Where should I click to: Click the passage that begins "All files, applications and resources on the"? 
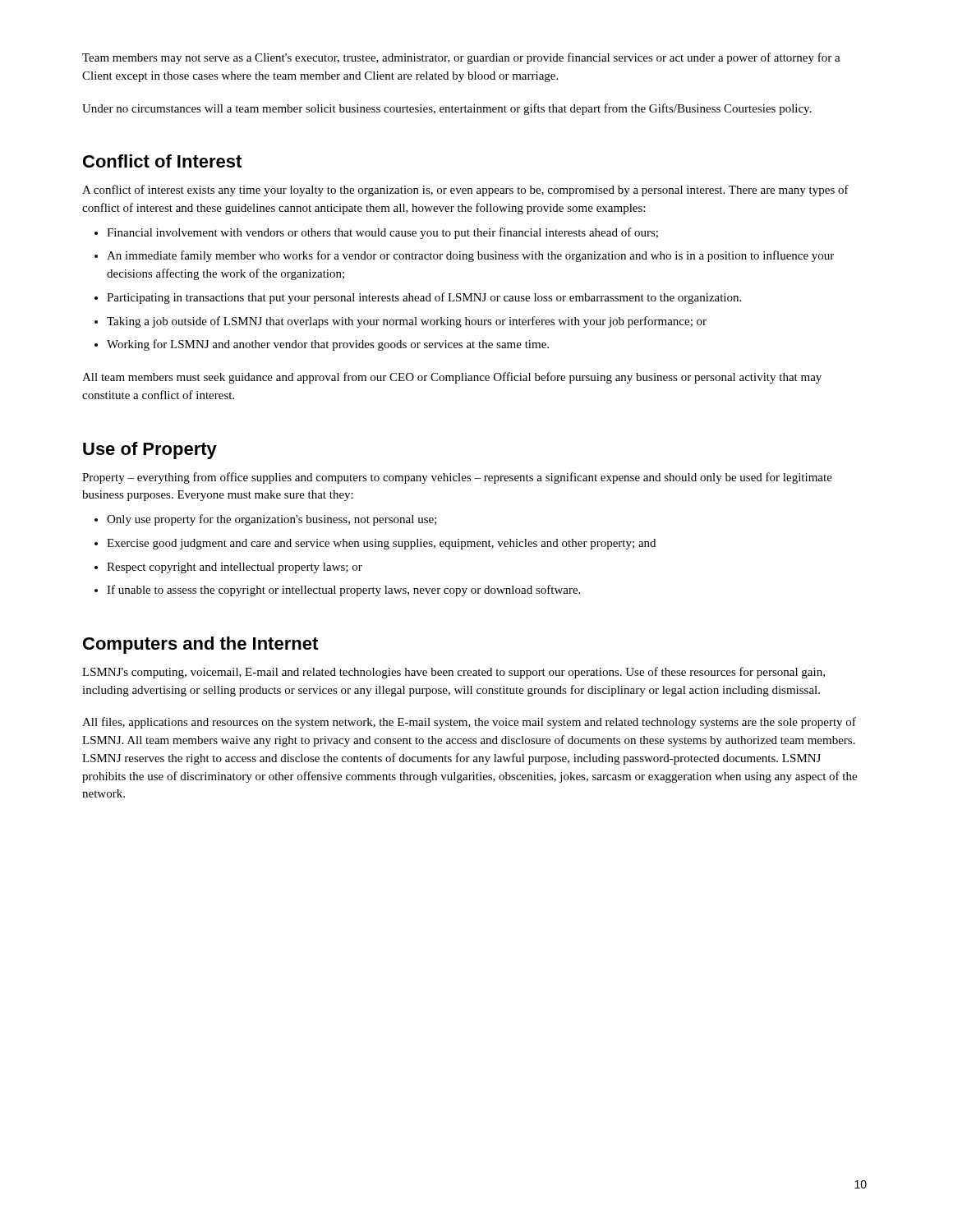coord(470,758)
